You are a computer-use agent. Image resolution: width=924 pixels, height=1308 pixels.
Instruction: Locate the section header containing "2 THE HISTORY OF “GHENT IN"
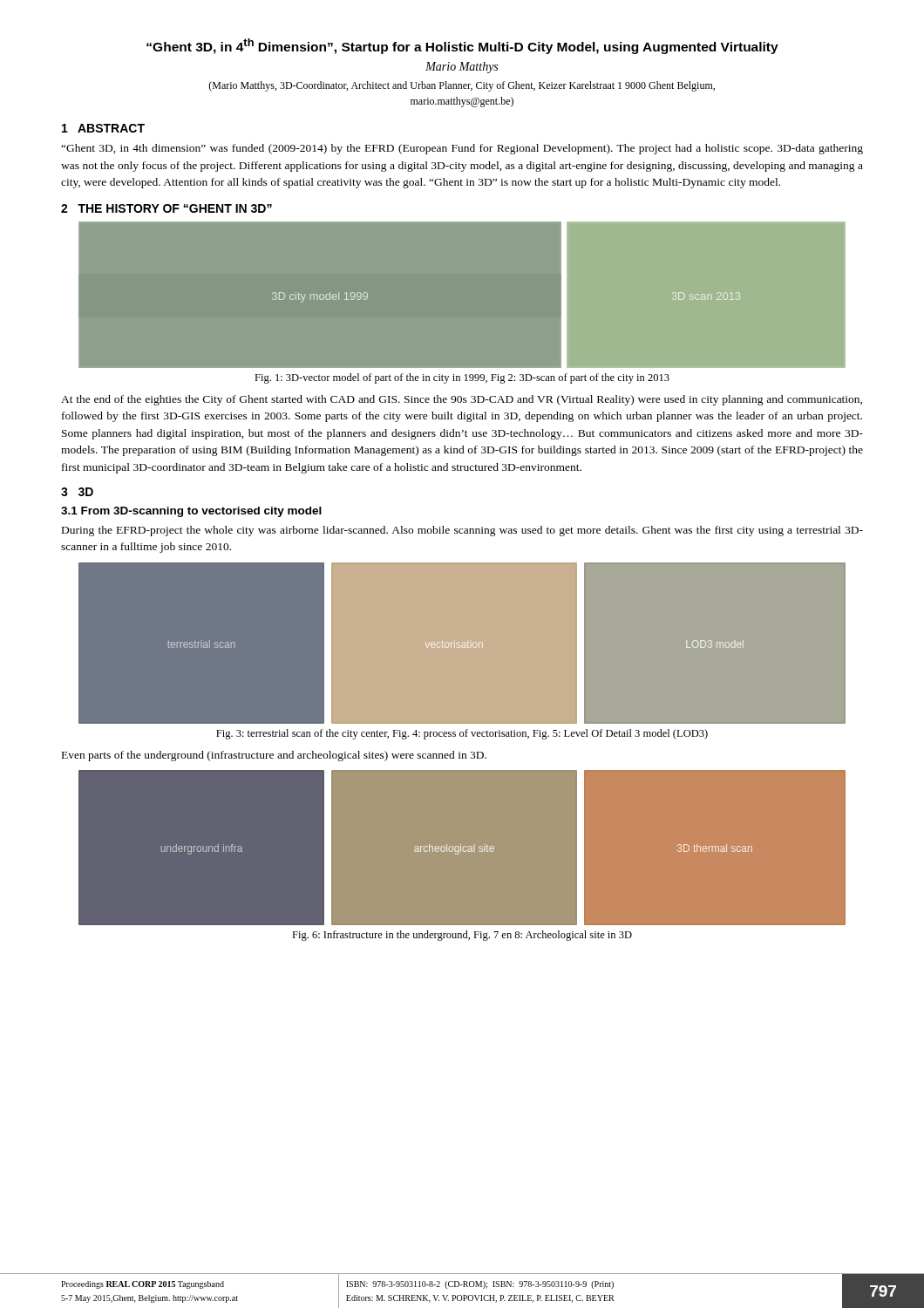[x=167, y=208]
